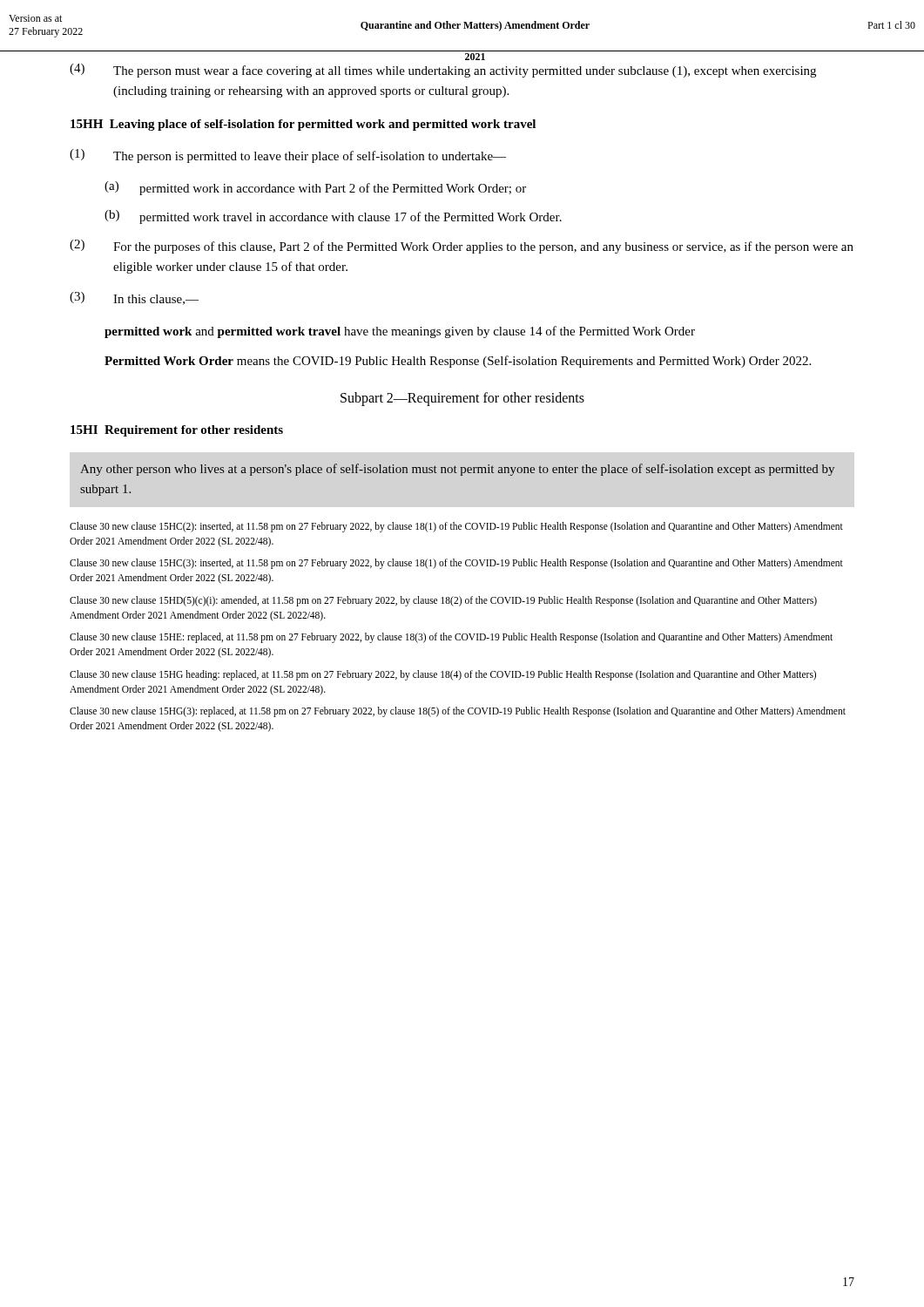Locate the section header containing "15HH Leaving place of self-isolation"

(303, 123)
